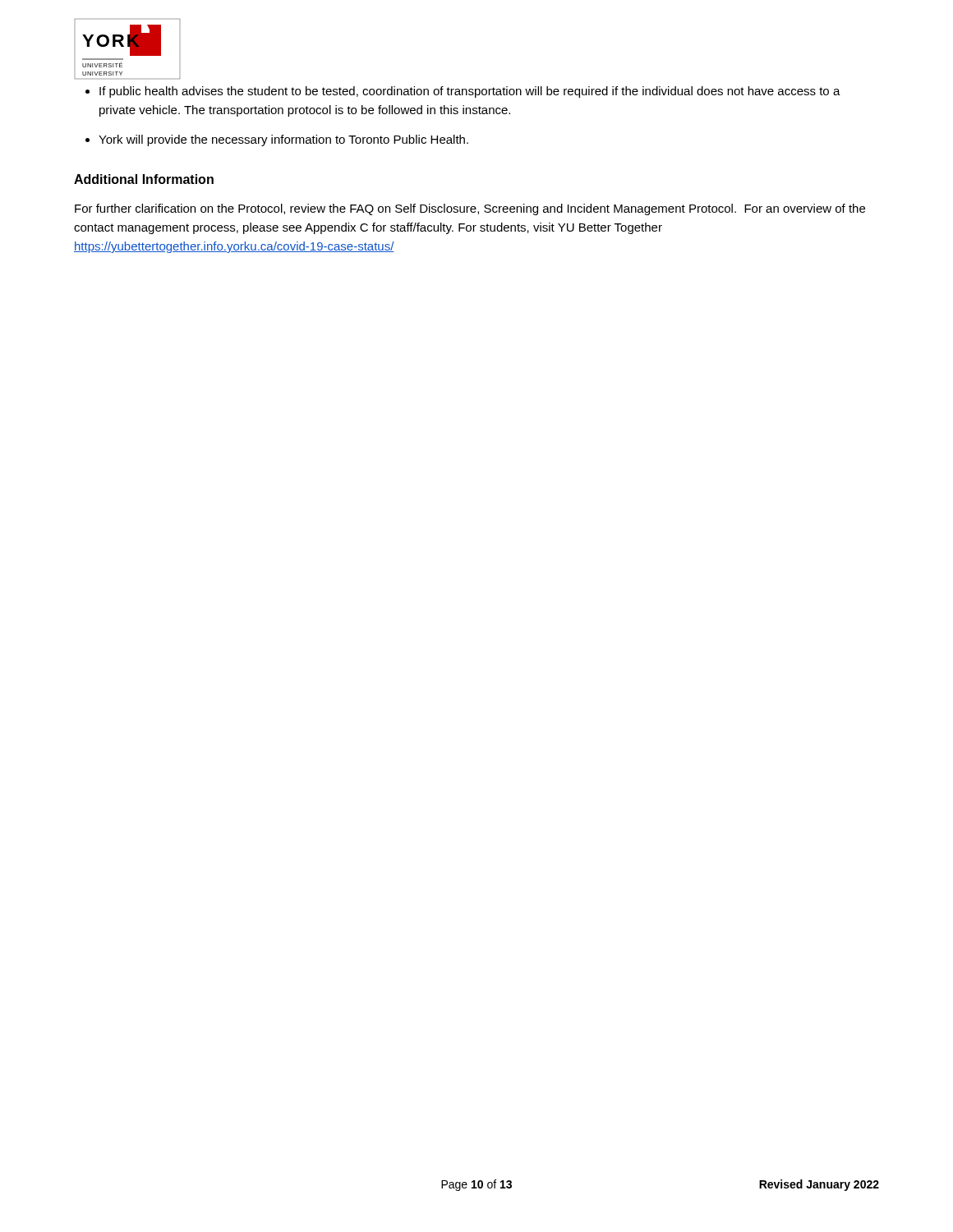Point to the passage starting "If public health advises the"
Image resolution: width=953 pixels, height=1232 pixels.
[x=469, y=100]
